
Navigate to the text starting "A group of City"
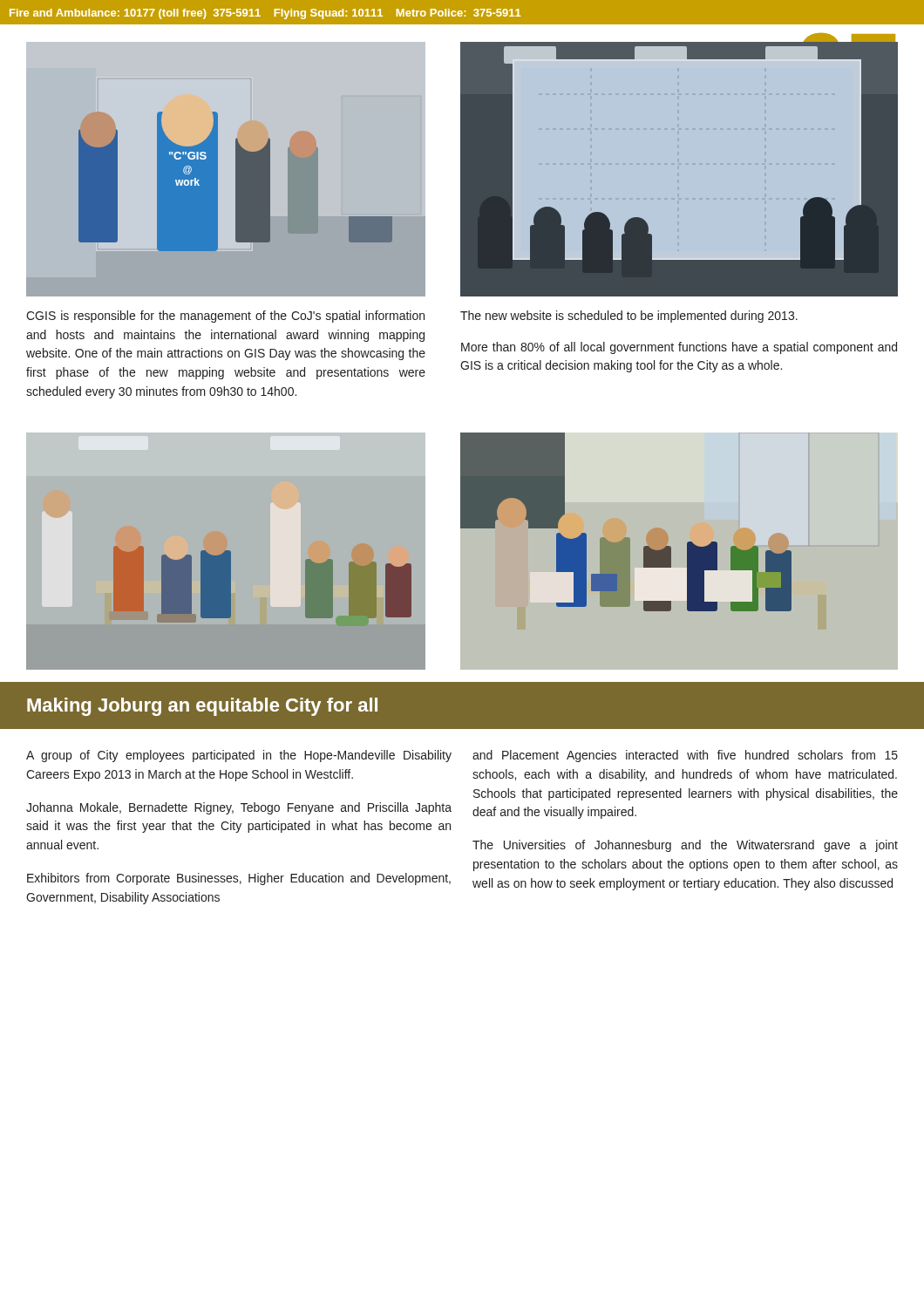[239, 827]
